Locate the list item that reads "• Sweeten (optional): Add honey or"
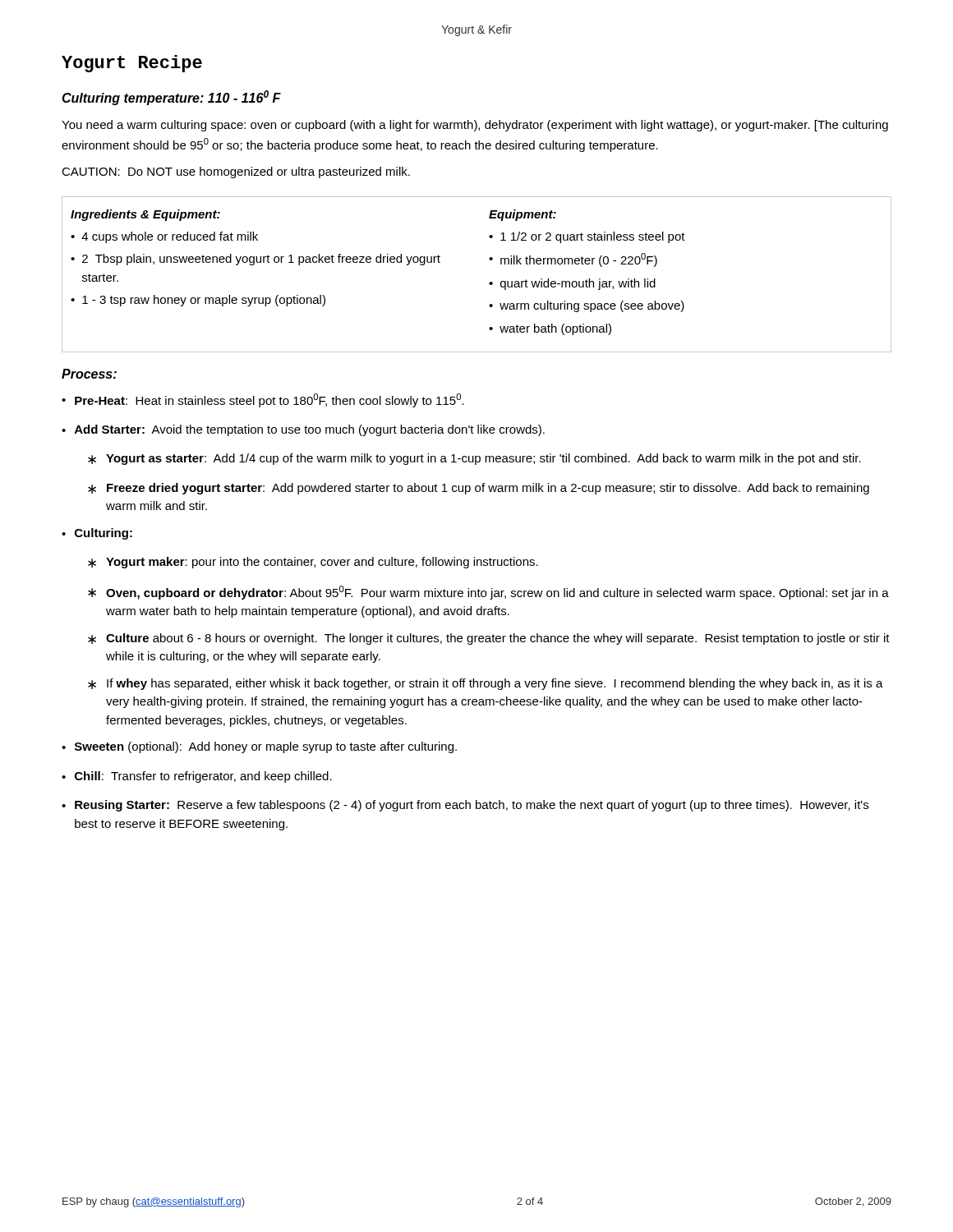Viewport: 953px width, 1232px height. click(x=259, y=747)
